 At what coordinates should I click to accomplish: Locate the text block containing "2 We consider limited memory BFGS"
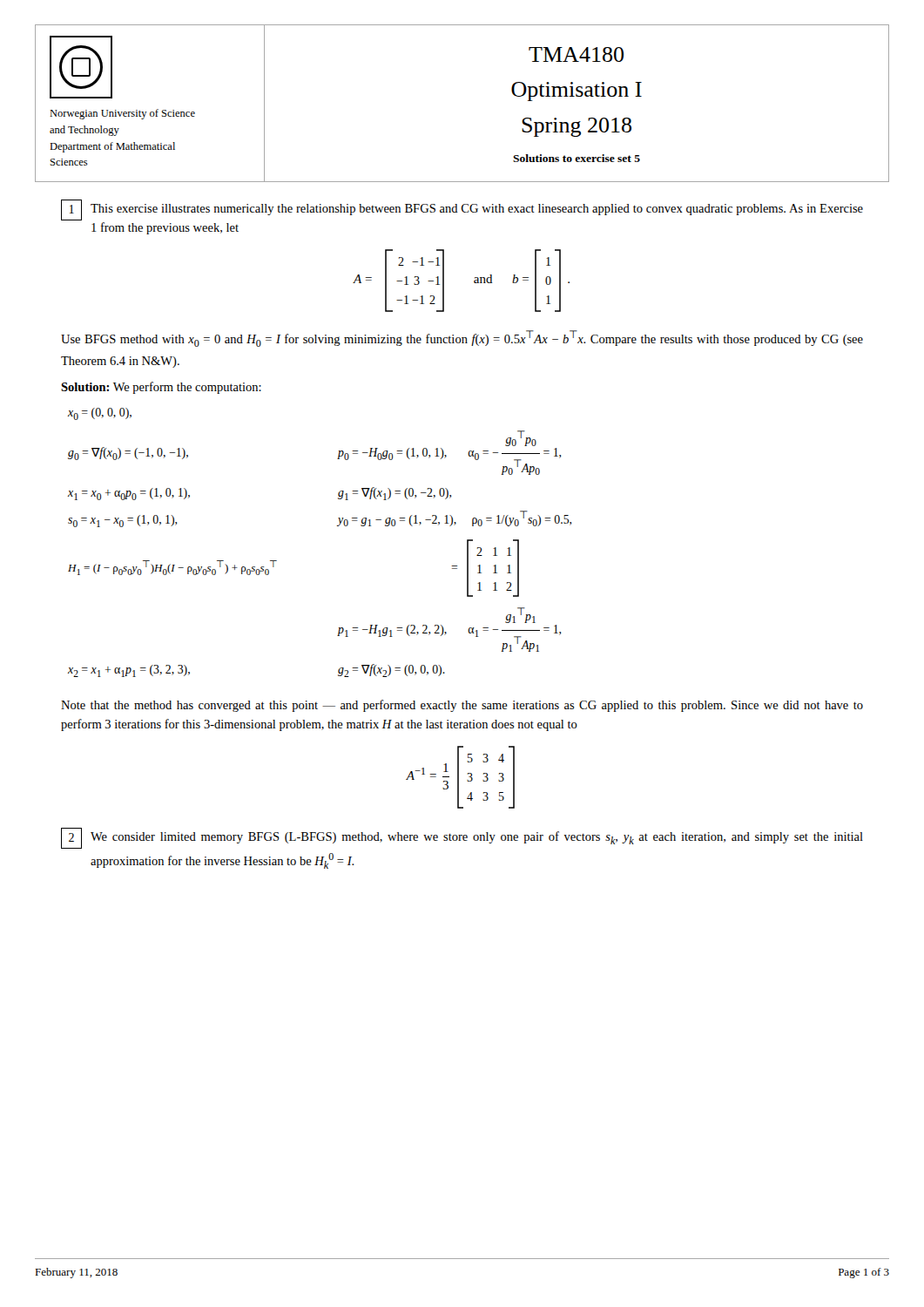point(462,850)
